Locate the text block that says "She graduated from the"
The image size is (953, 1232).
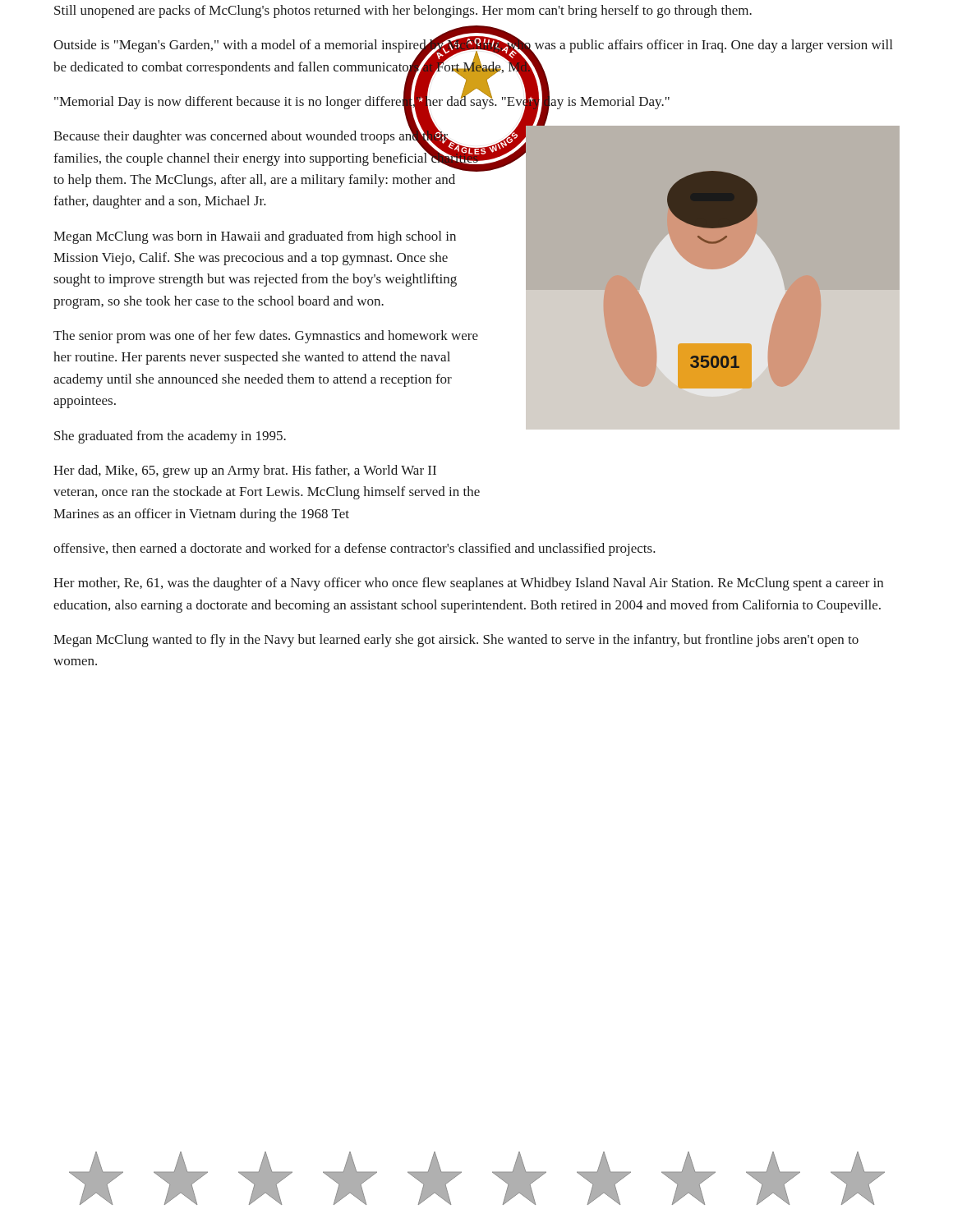pos(170,435)
